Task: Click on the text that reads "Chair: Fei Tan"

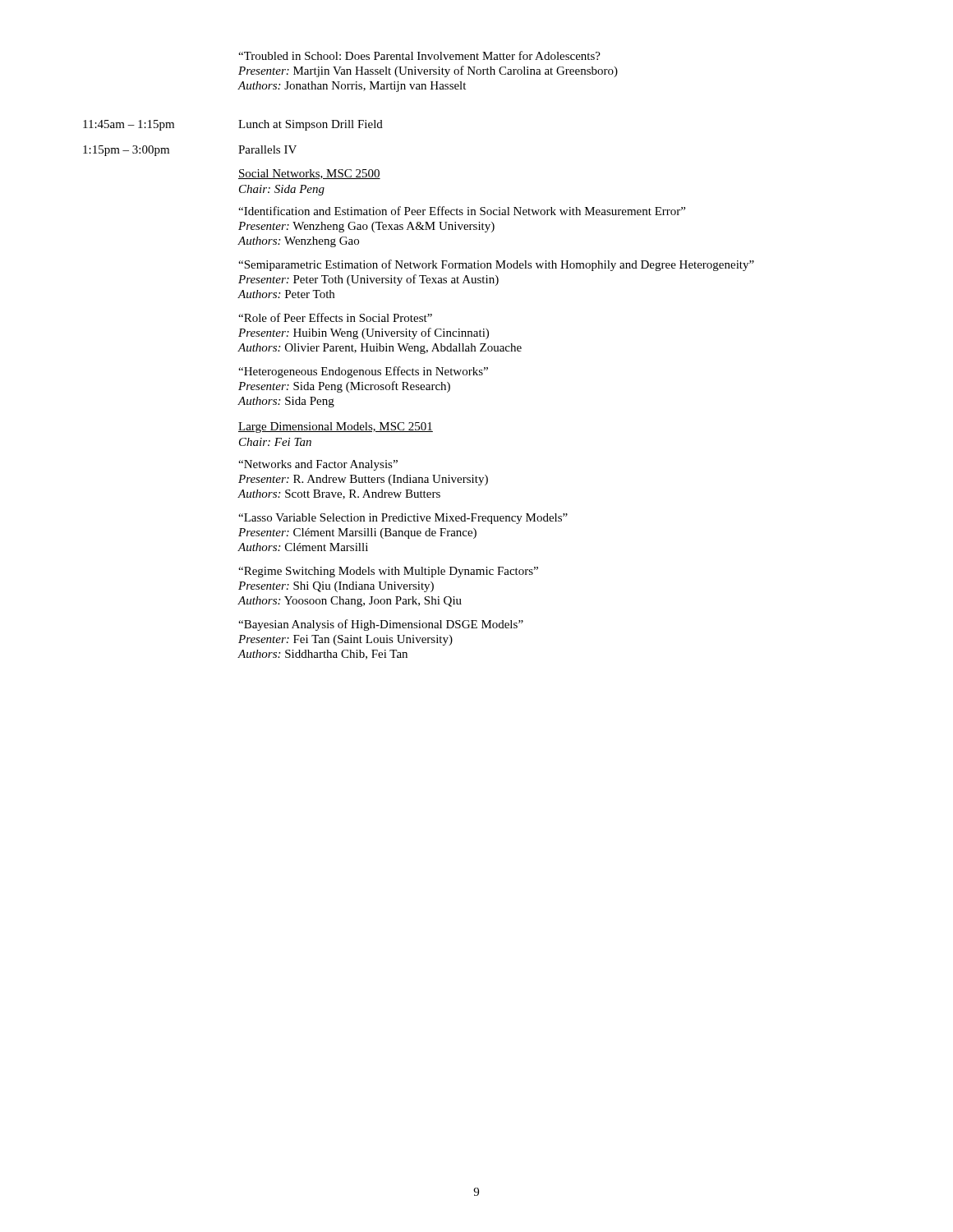Action: [x=275, y=442]
